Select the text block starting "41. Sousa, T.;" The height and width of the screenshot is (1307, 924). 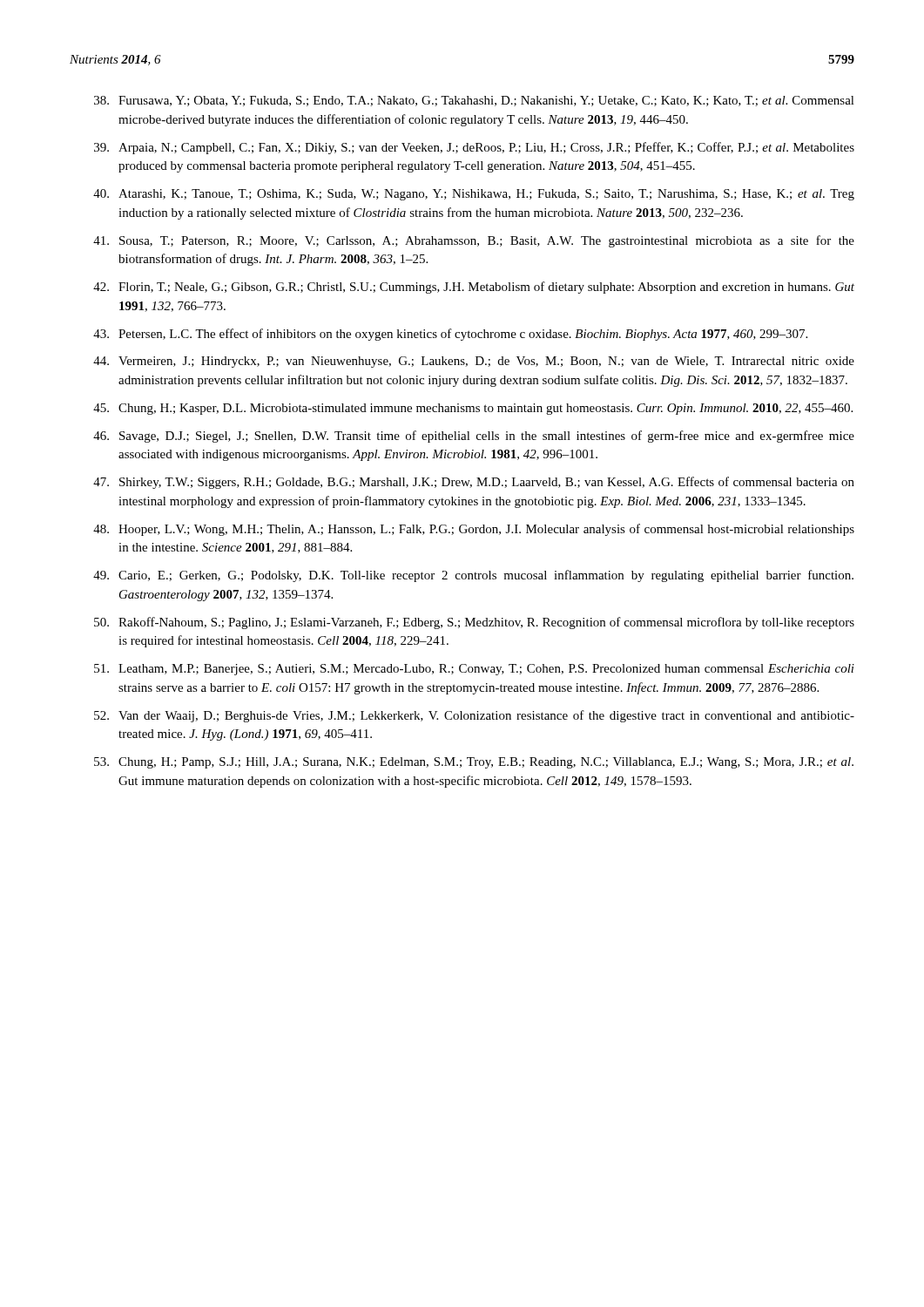462,250
